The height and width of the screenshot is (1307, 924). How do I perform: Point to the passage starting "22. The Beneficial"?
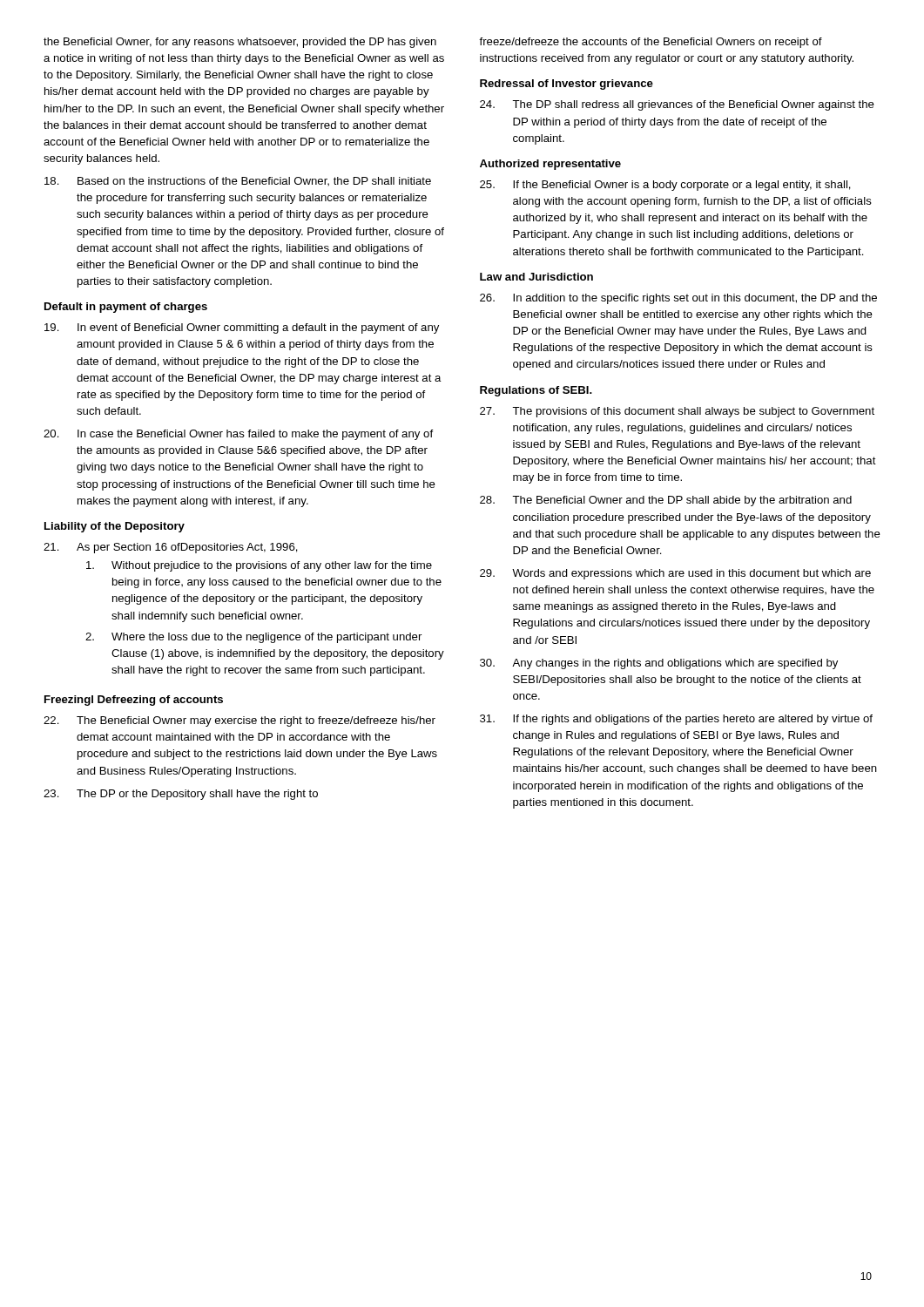point(244,745)
